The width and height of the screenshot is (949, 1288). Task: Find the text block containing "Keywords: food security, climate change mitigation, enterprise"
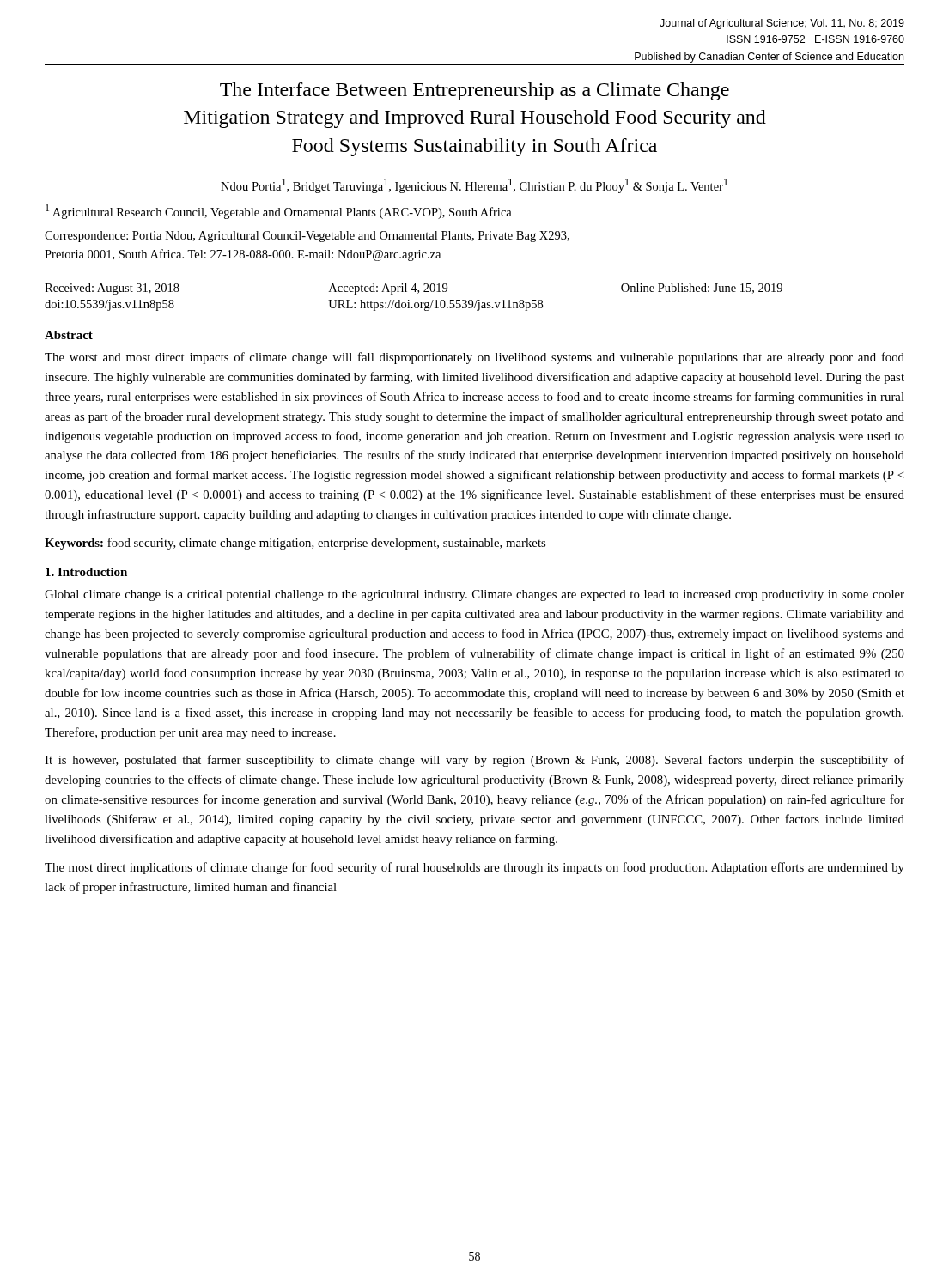295,543
